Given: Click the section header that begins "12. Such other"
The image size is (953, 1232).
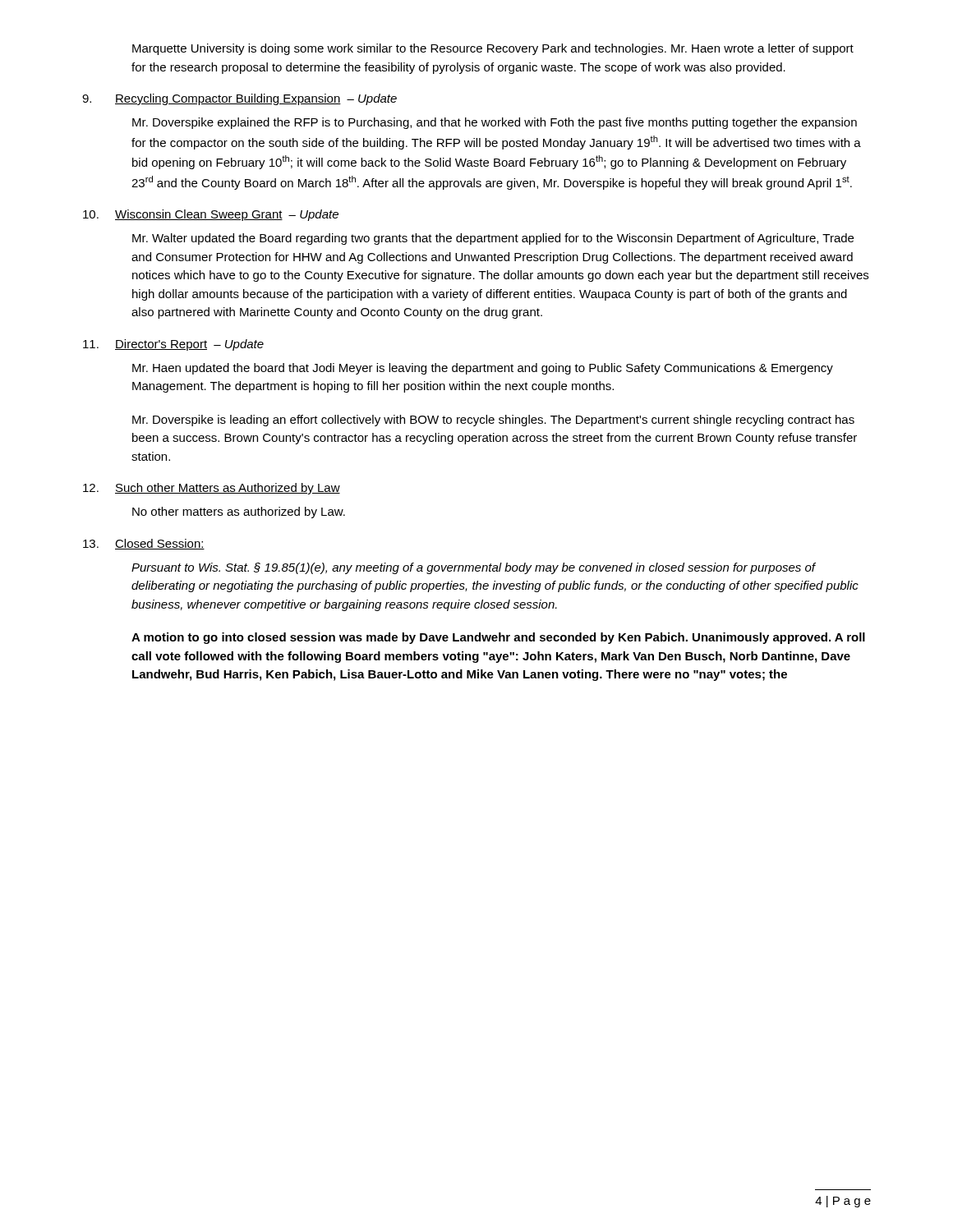Looking at the screenshot, I should pos(211,487).
